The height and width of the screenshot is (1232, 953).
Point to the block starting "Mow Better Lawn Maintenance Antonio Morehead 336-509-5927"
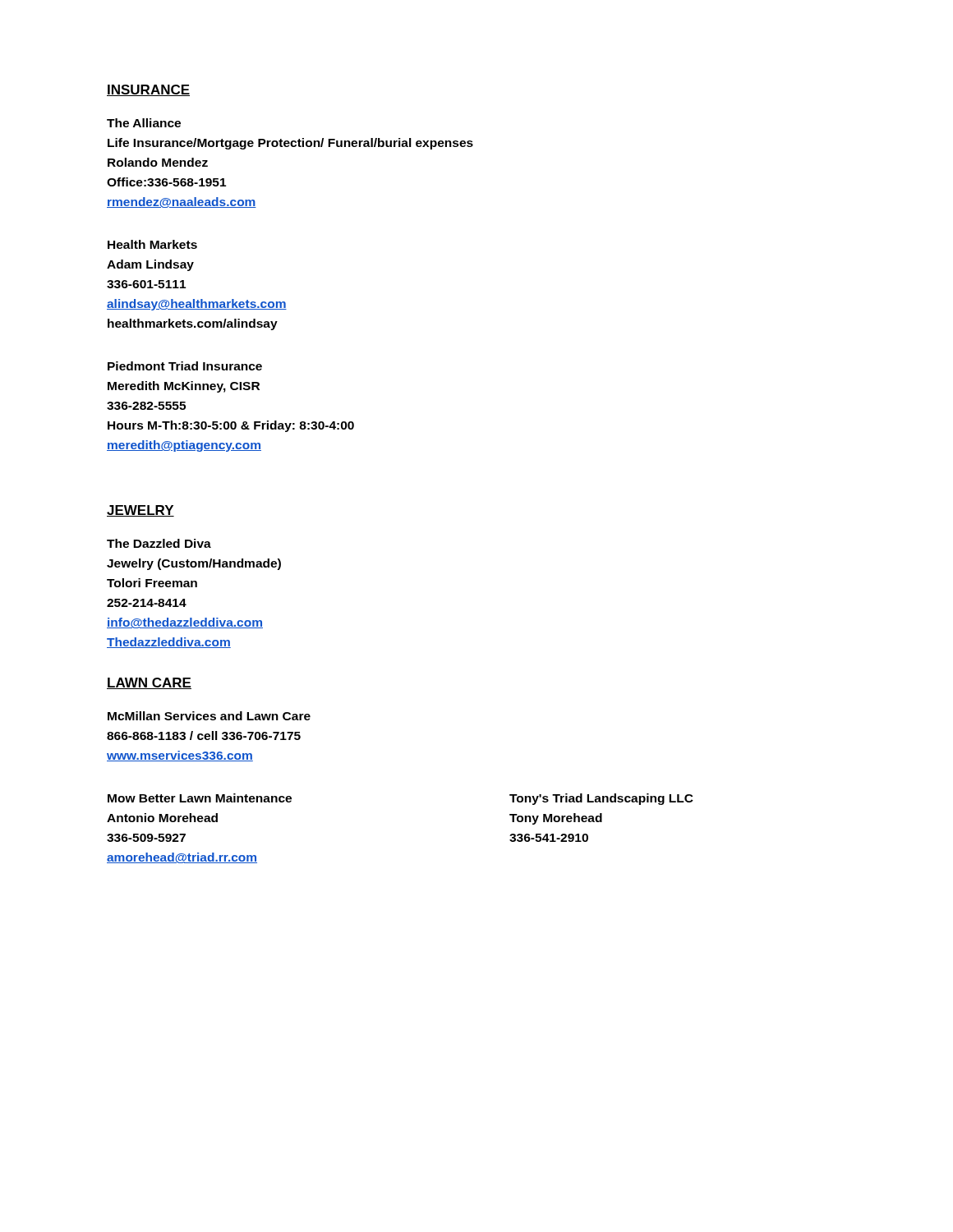tap(200, 798)
